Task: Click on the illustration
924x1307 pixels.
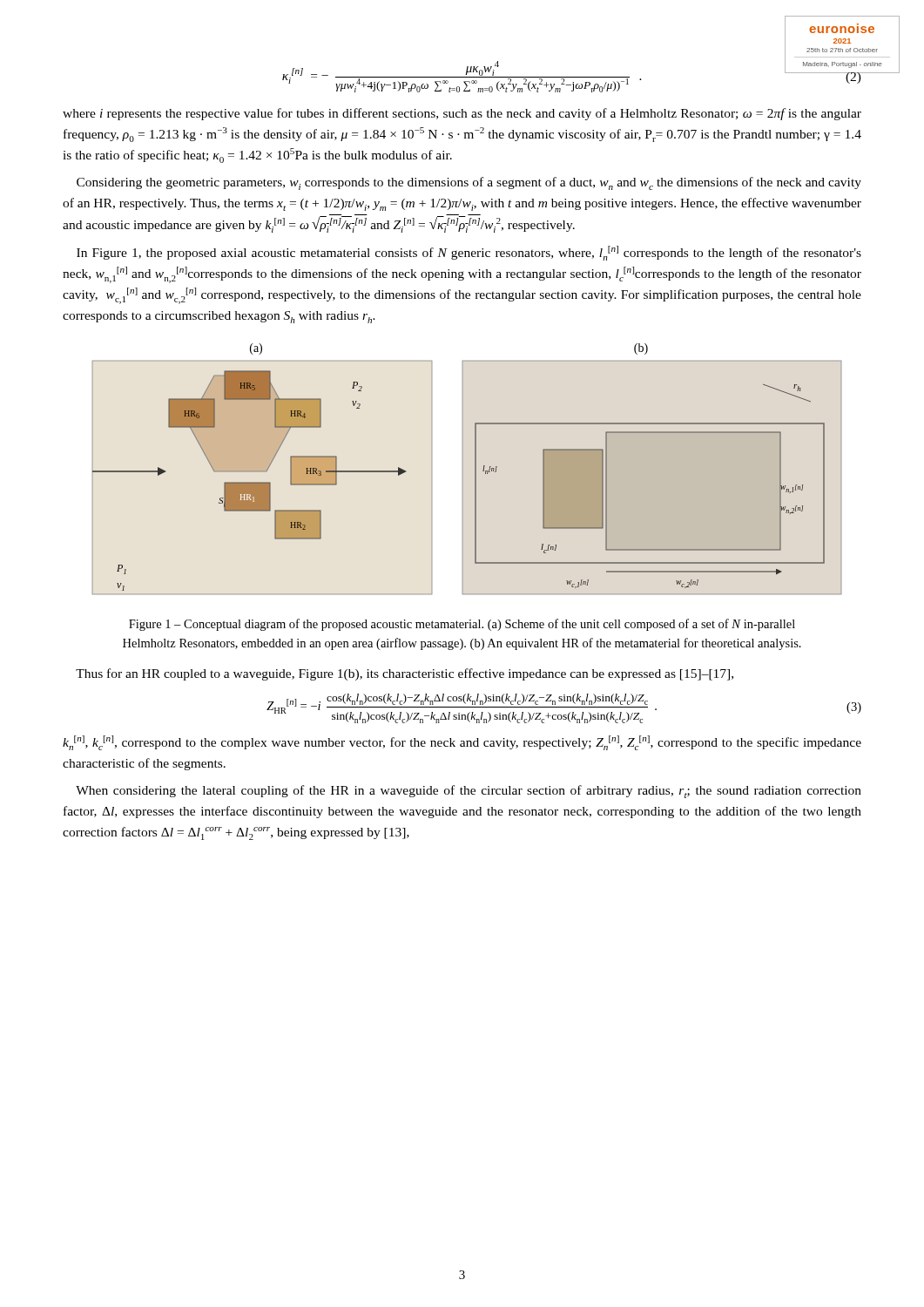Action: [462, 474]
